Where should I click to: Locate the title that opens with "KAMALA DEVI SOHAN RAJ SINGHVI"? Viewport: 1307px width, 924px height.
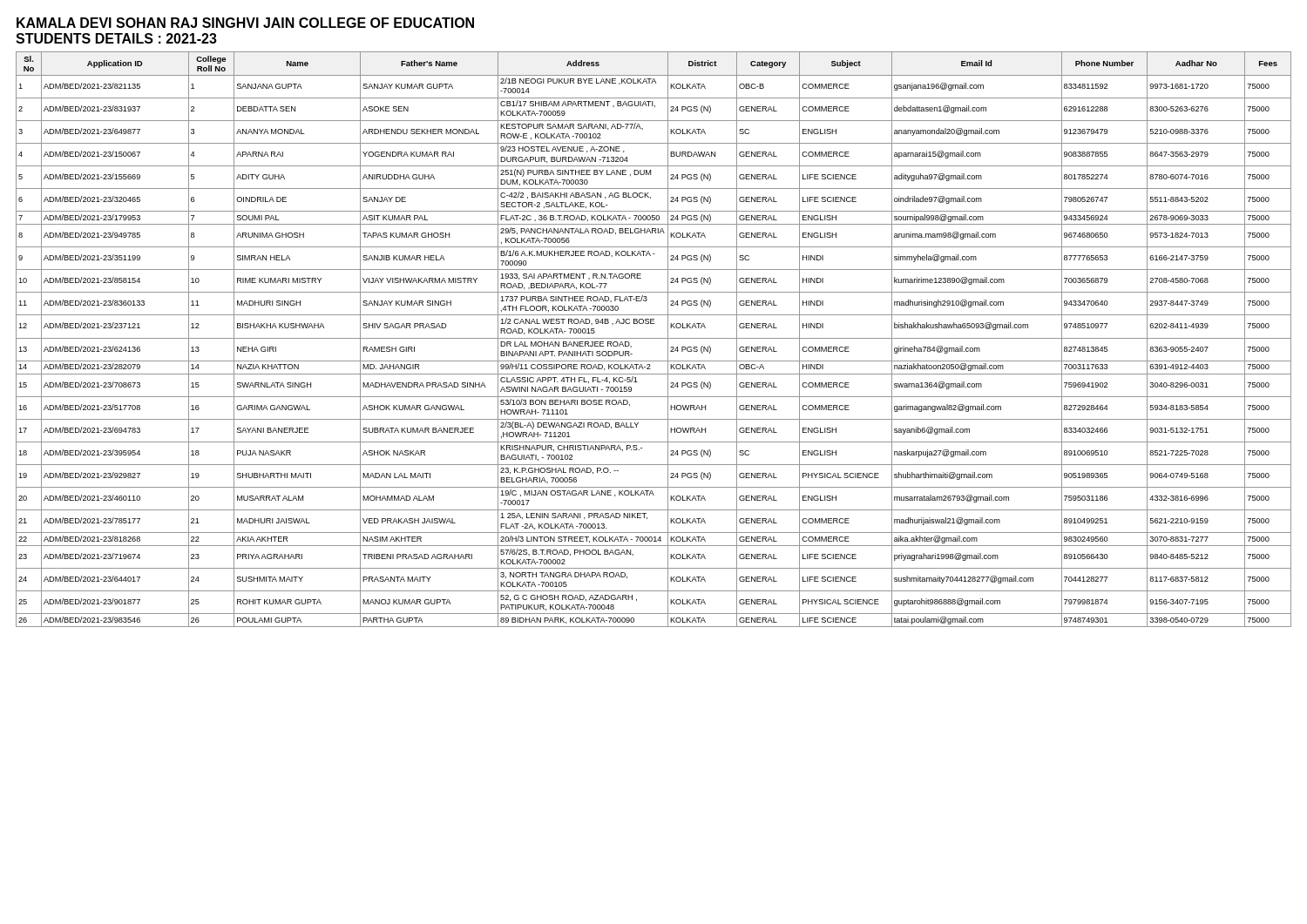tap(245, 23)
